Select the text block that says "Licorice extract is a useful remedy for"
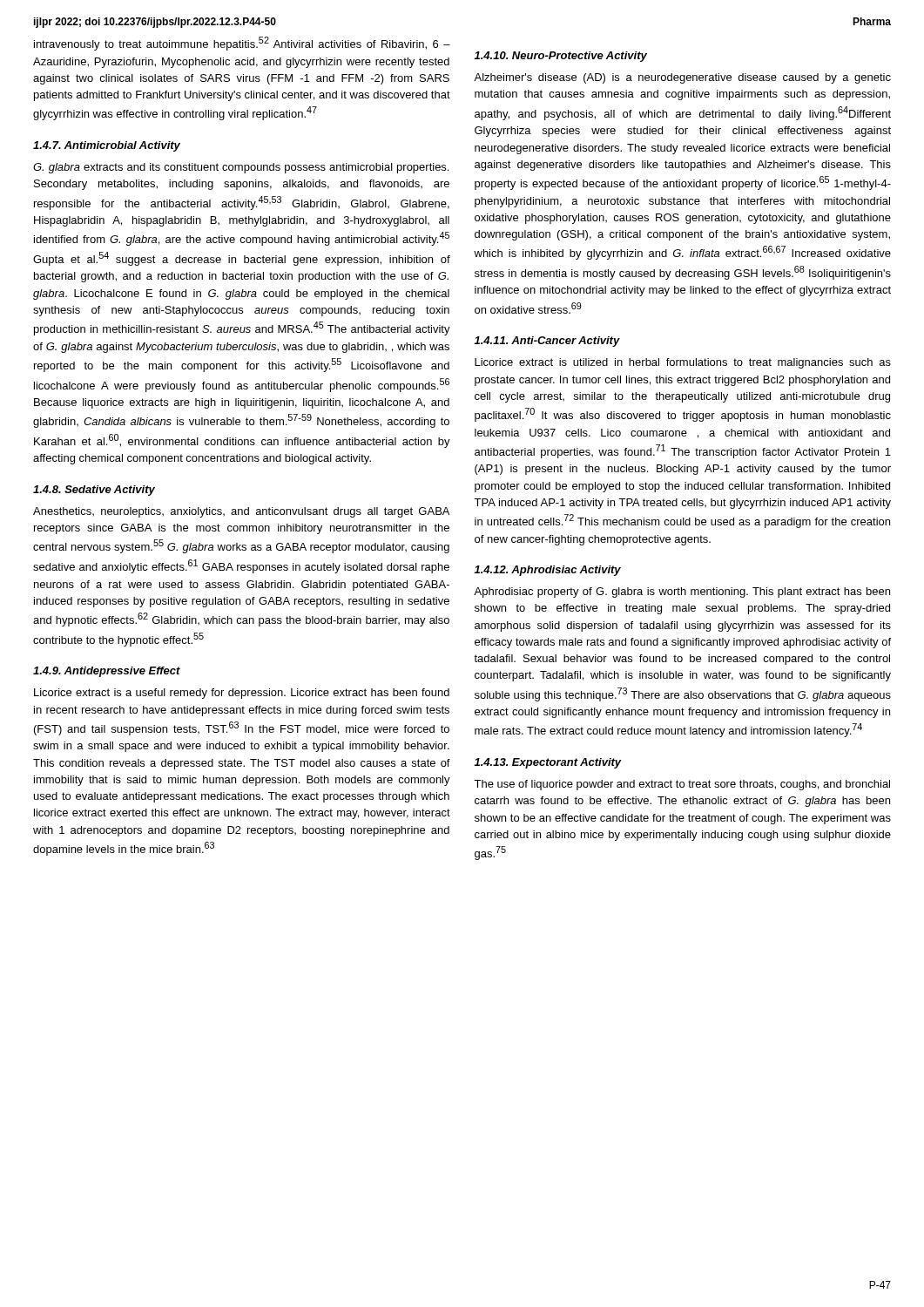 point(241,771)
